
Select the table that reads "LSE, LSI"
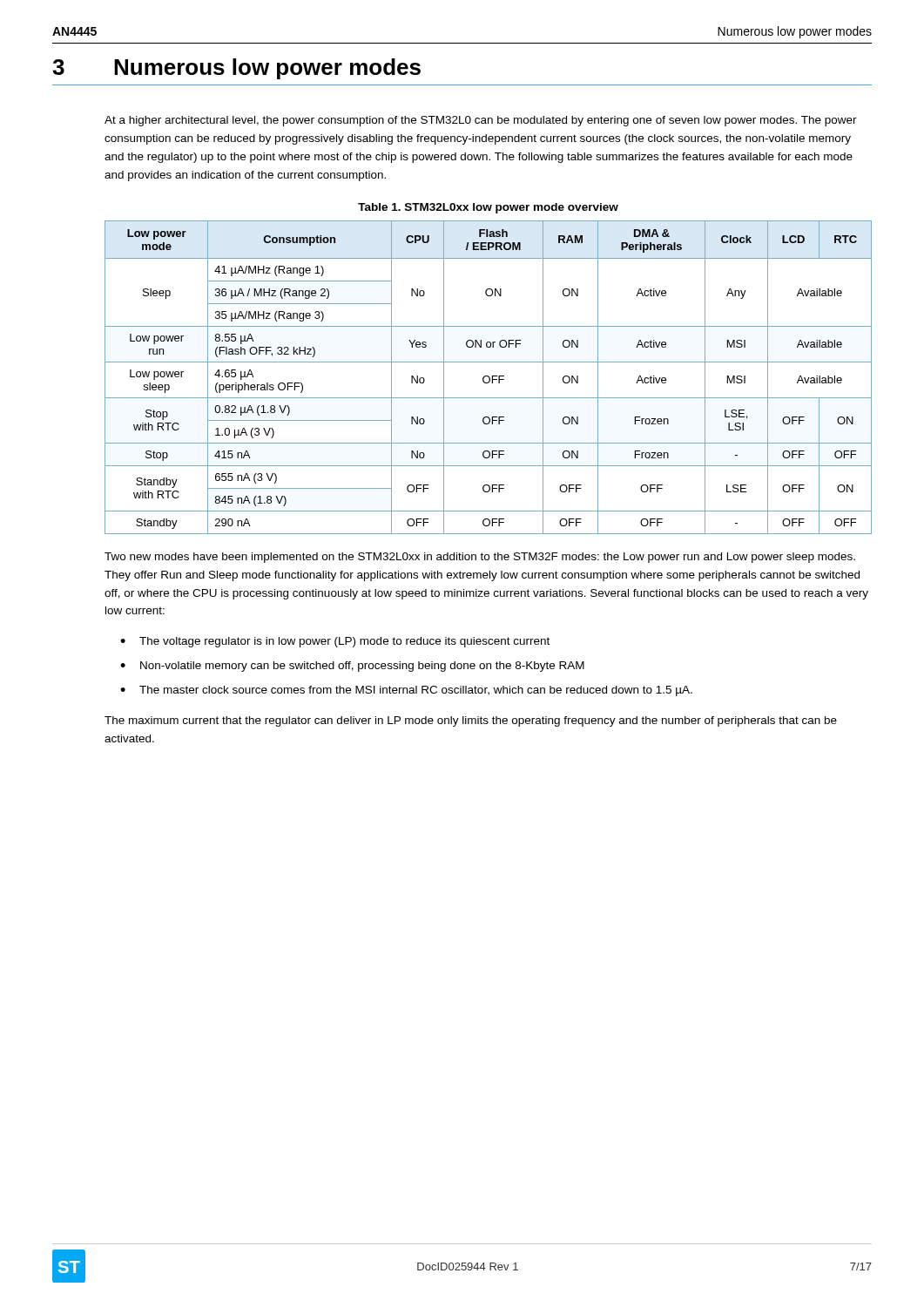coord(488,377)
